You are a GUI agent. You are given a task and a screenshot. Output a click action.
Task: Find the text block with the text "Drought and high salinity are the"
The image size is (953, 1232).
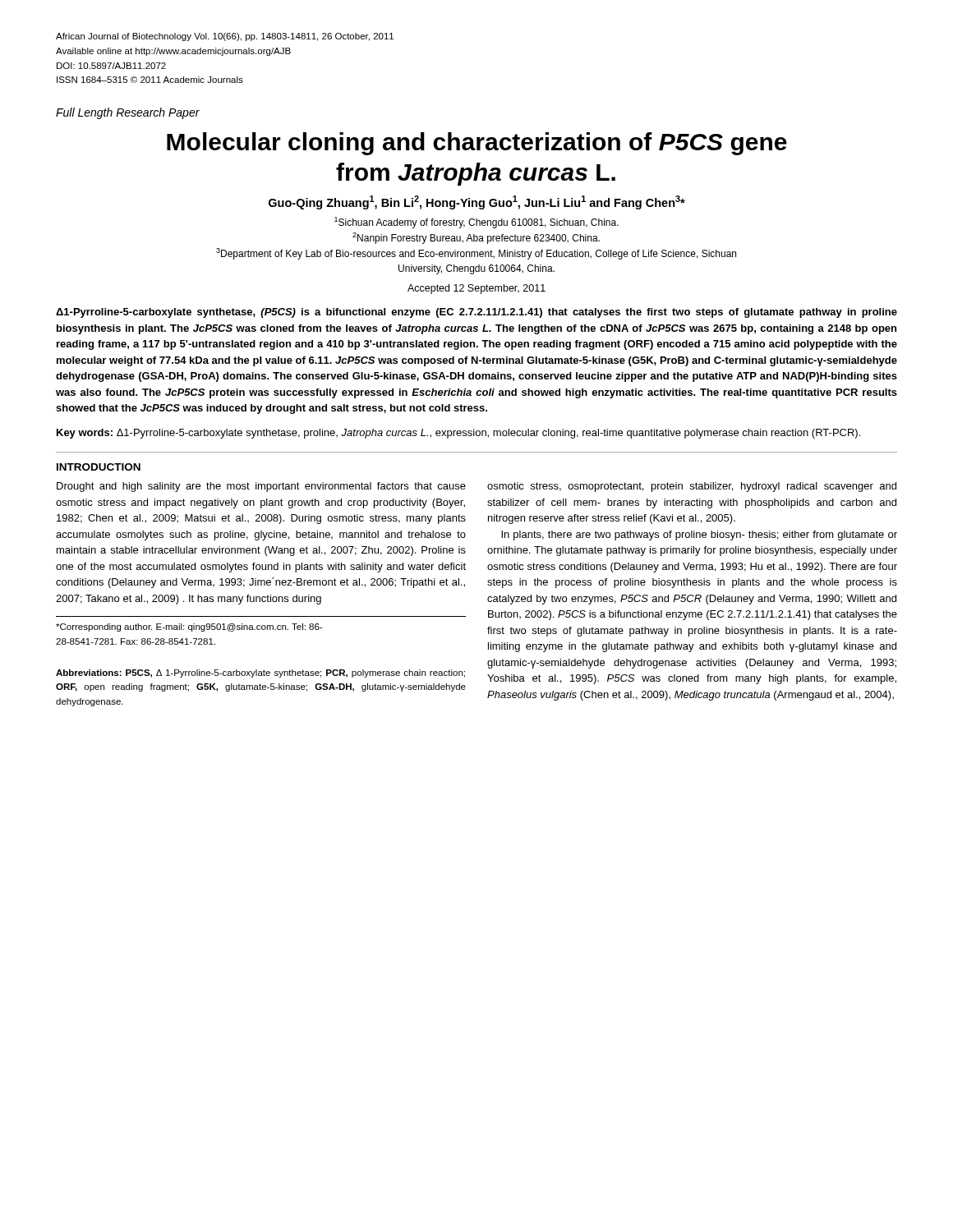(261, 593)
